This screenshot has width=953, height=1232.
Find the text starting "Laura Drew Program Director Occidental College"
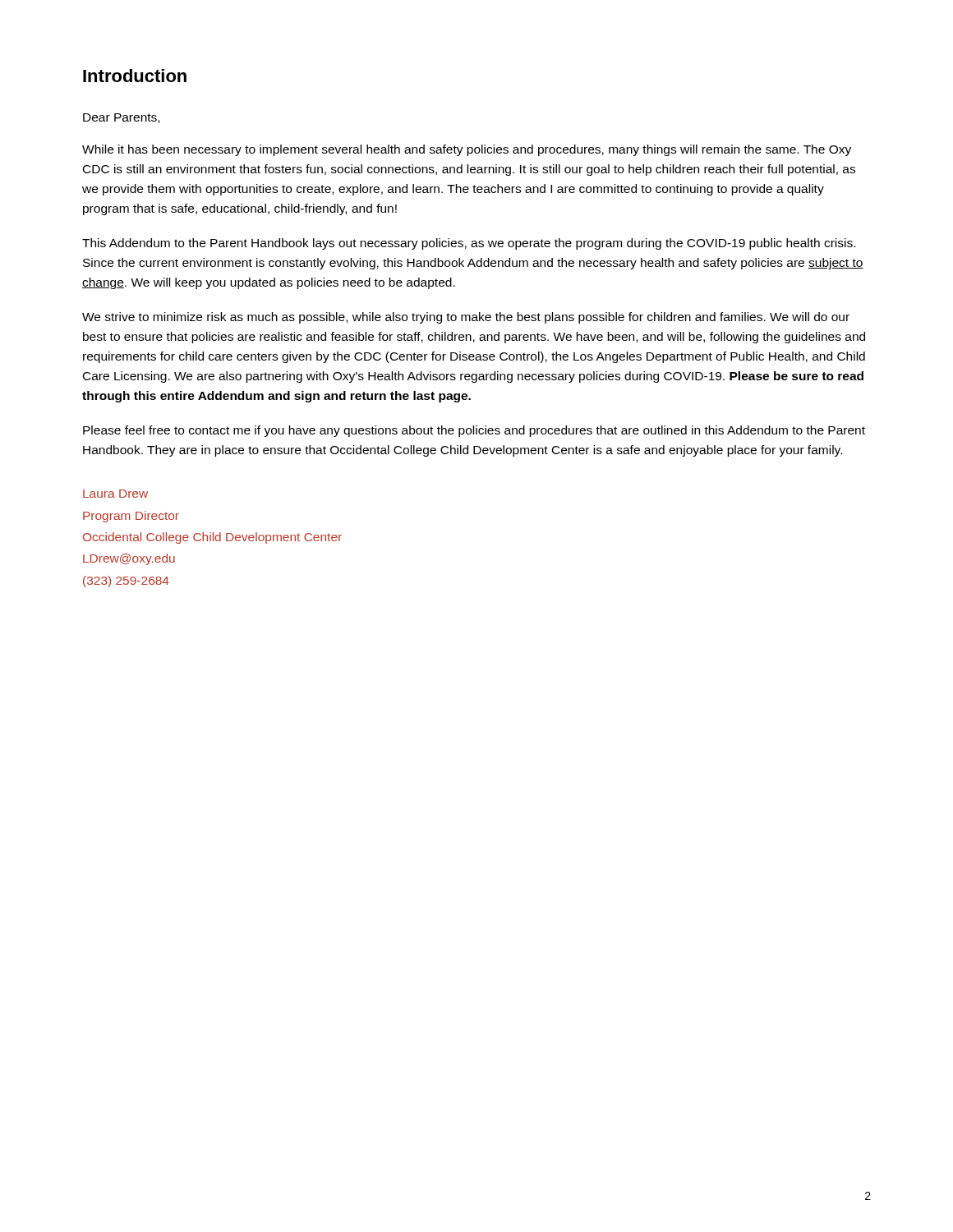(212, 537)
